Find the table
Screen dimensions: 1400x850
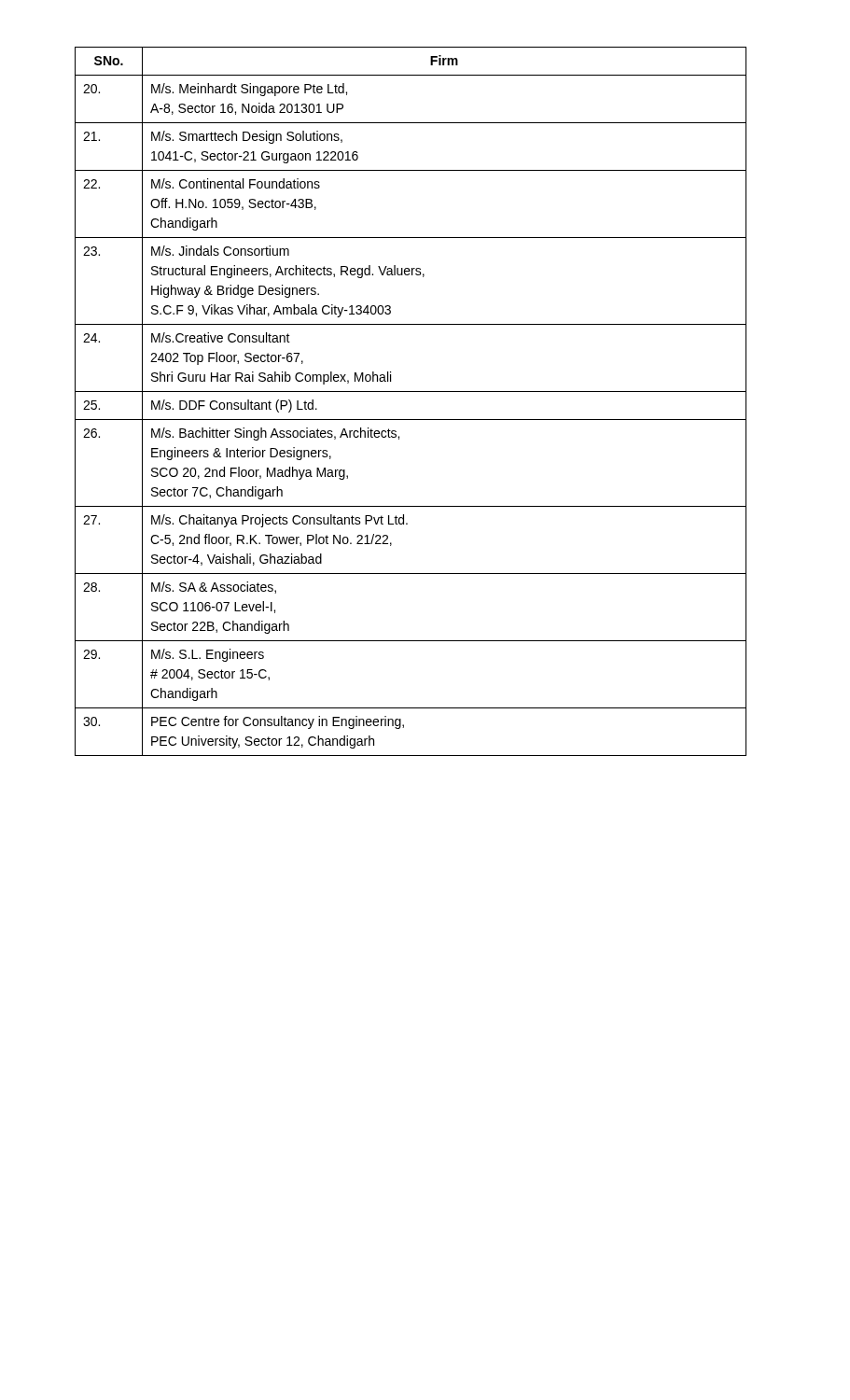[411, 401]
